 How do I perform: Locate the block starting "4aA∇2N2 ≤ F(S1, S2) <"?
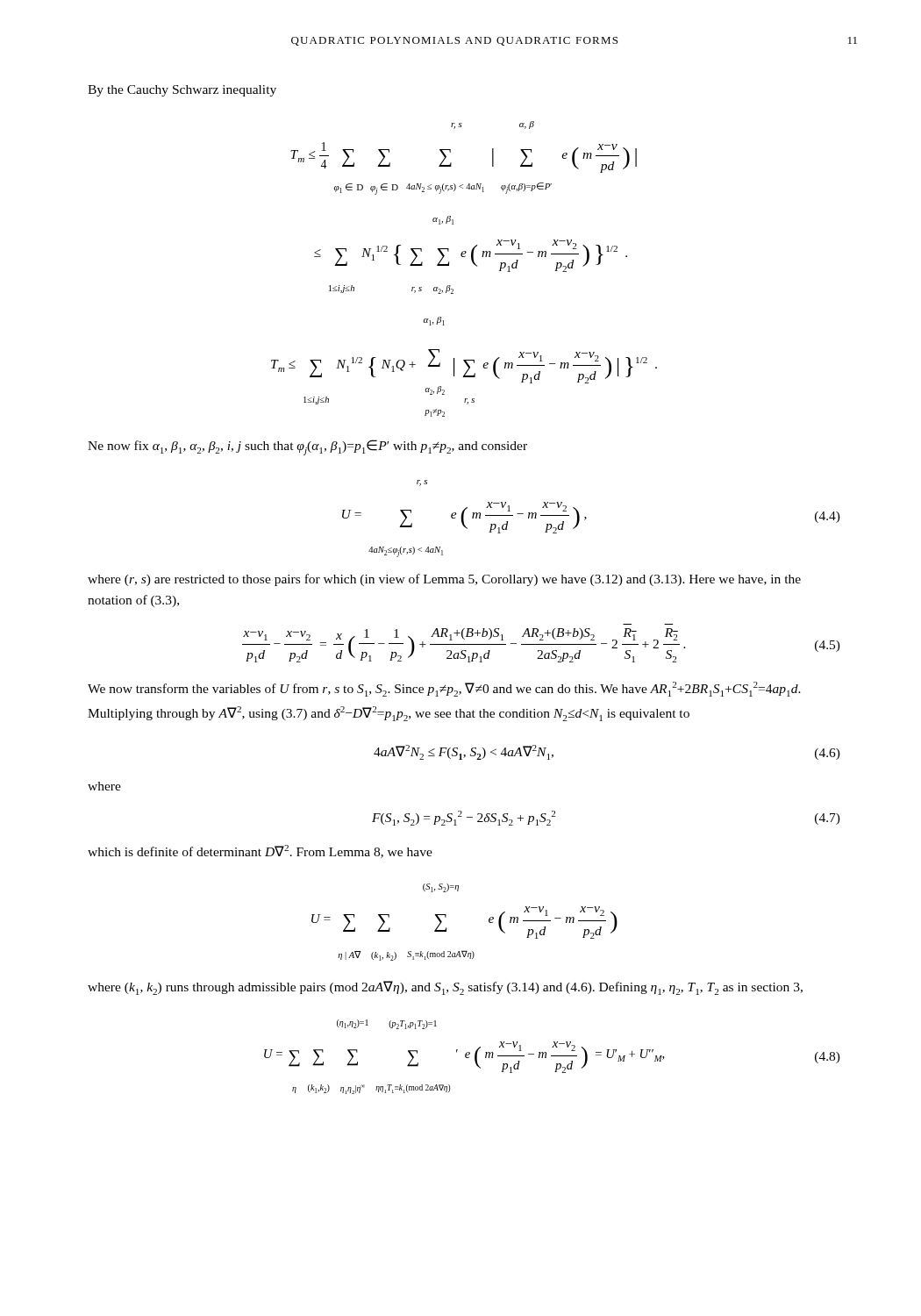coord(464,752)
